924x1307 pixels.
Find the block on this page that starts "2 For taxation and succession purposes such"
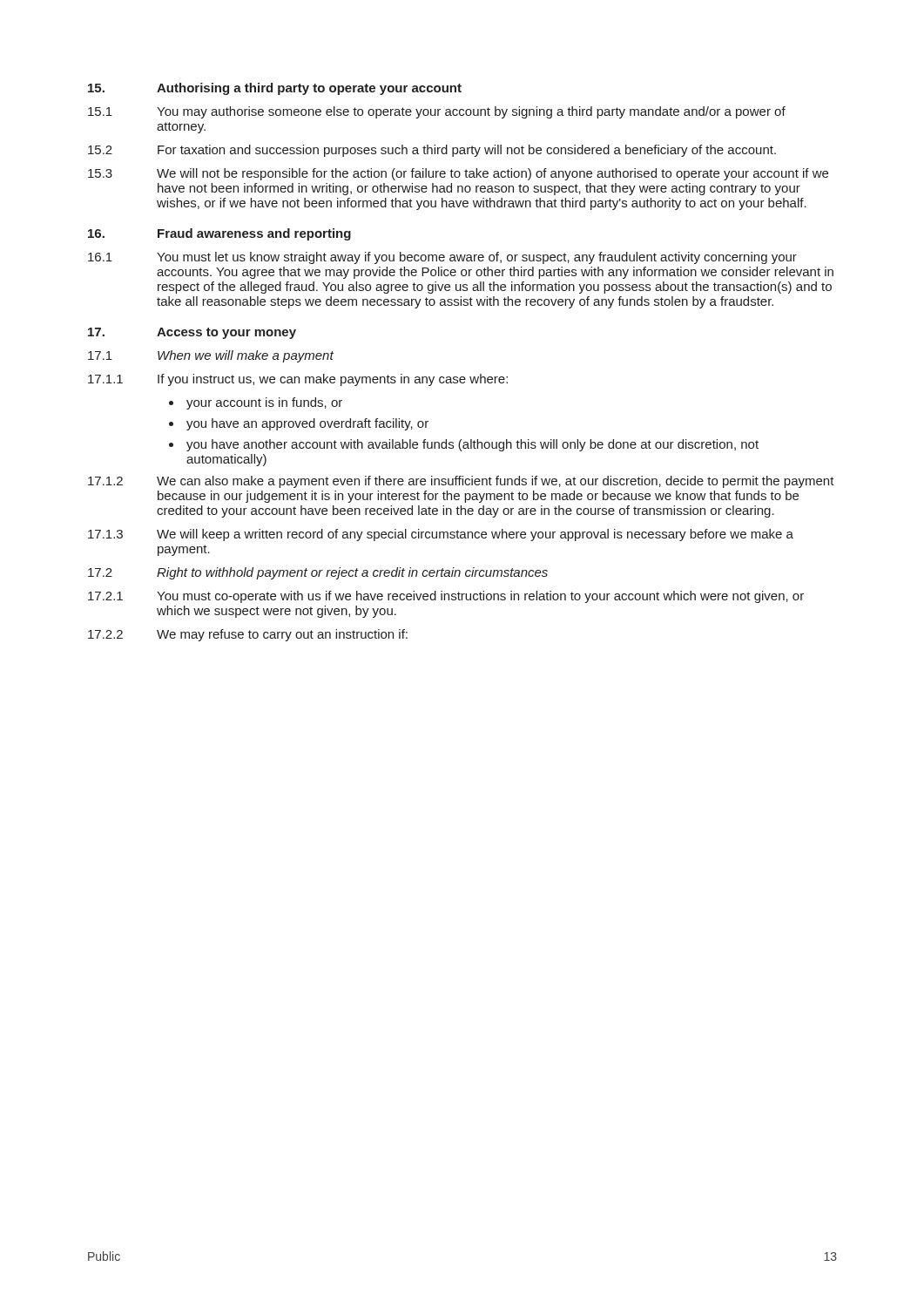462,149
